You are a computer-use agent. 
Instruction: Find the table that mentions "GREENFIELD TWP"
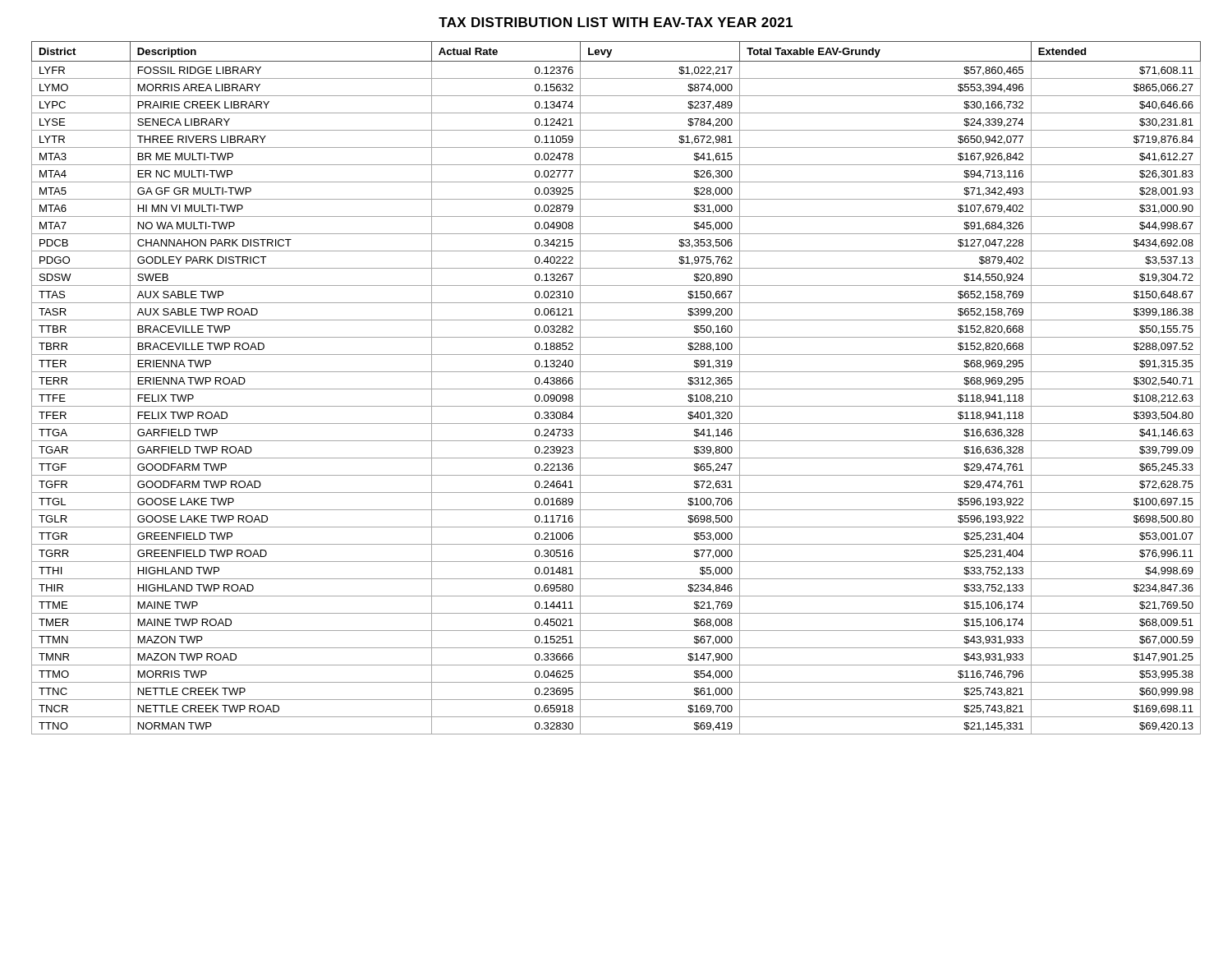(616, 388)
